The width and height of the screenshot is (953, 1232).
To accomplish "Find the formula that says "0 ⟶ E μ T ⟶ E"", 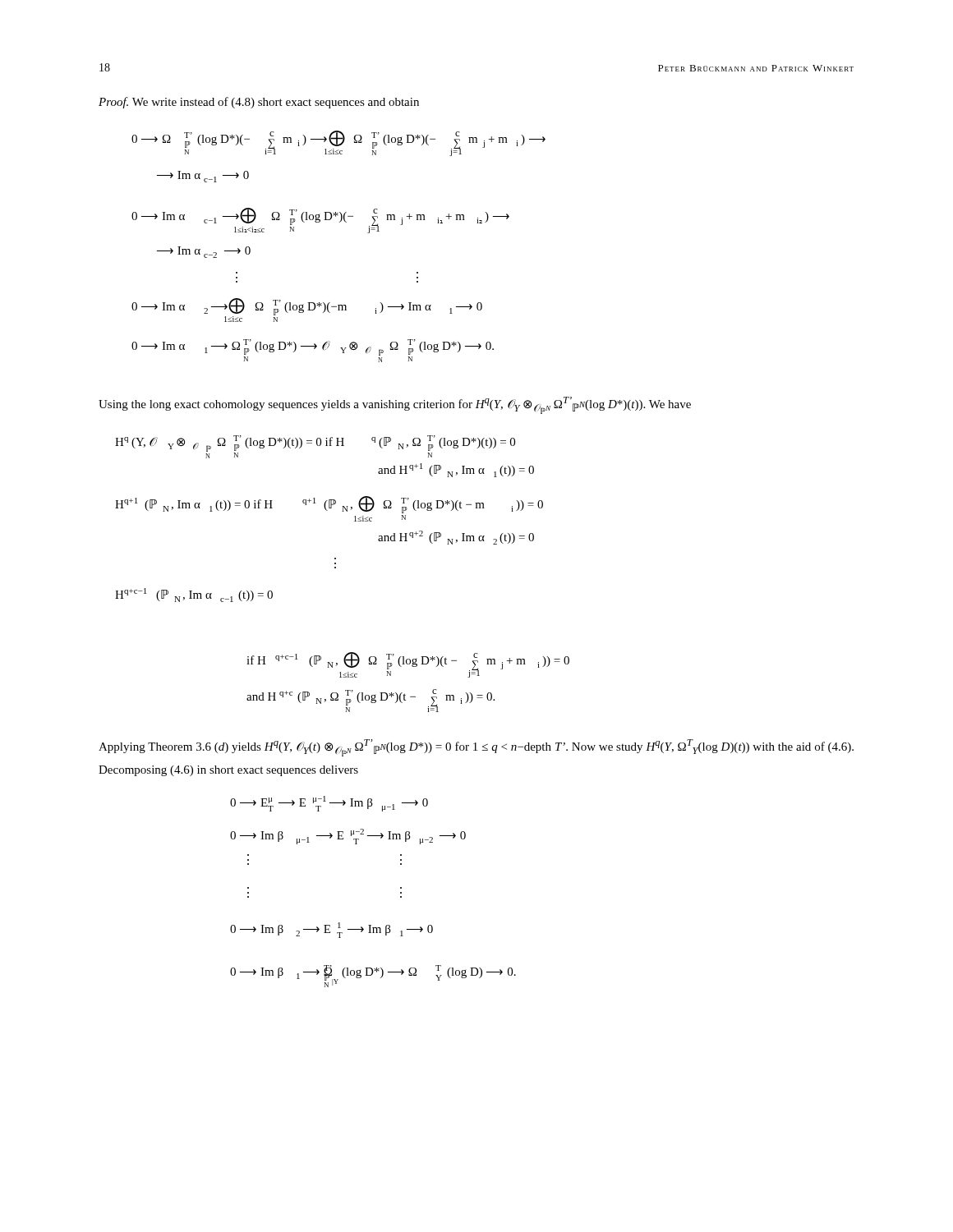I will (x=329, y=804).
